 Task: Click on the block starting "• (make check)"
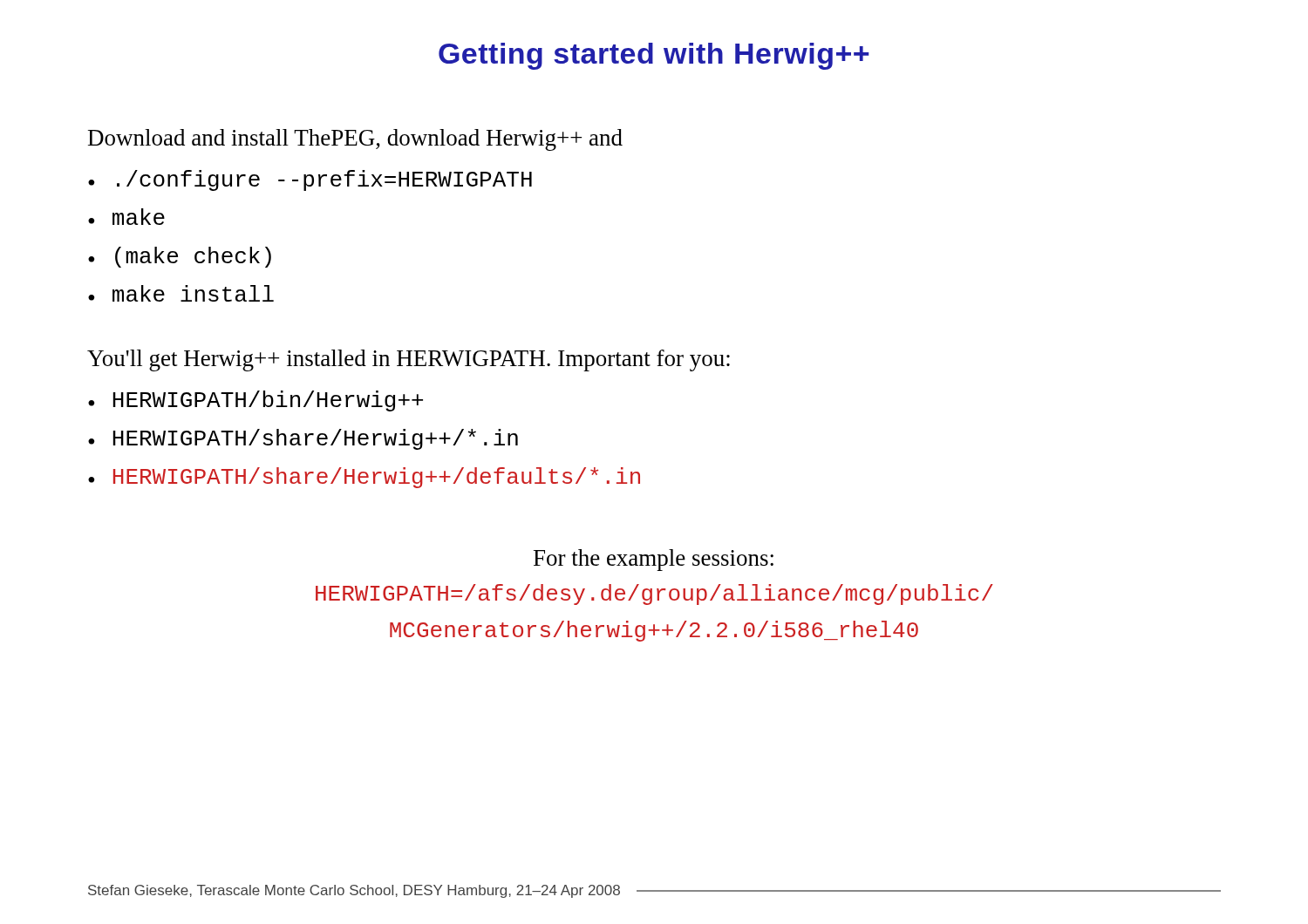(181, 259)
